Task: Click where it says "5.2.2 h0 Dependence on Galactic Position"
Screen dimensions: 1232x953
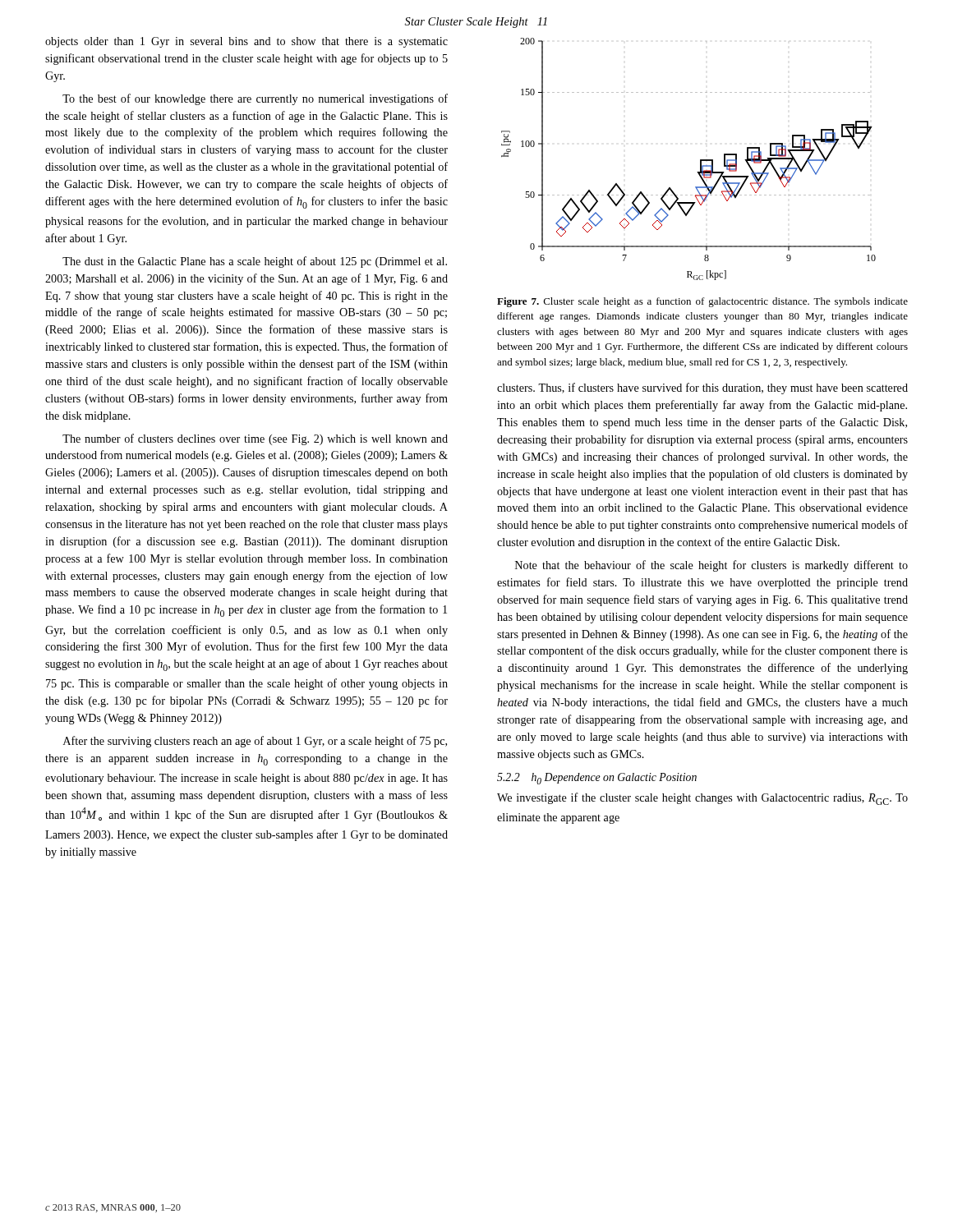Action: pos(597,778)
